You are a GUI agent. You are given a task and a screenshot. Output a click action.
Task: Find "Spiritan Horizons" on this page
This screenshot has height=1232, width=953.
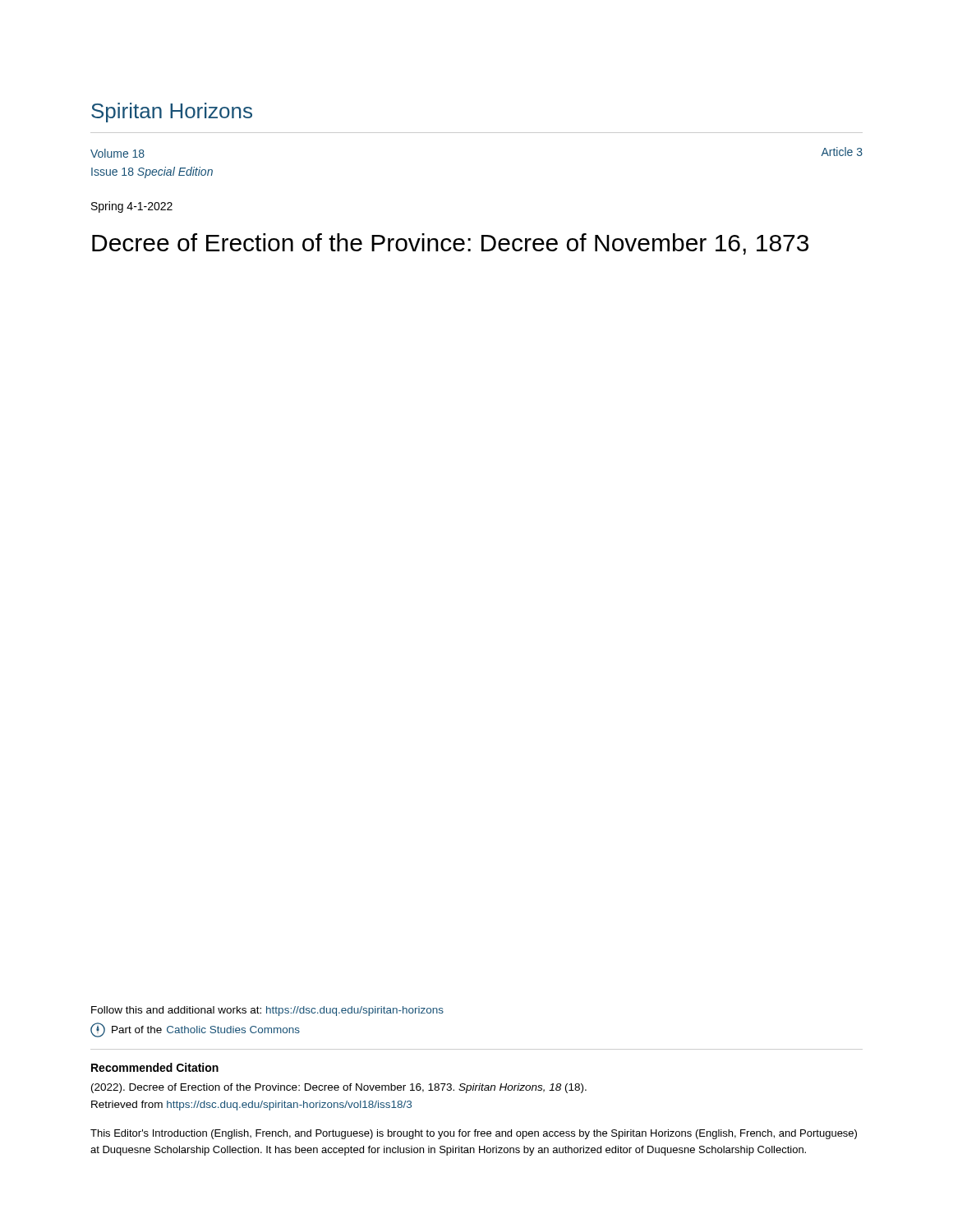[x=172, y=111]
